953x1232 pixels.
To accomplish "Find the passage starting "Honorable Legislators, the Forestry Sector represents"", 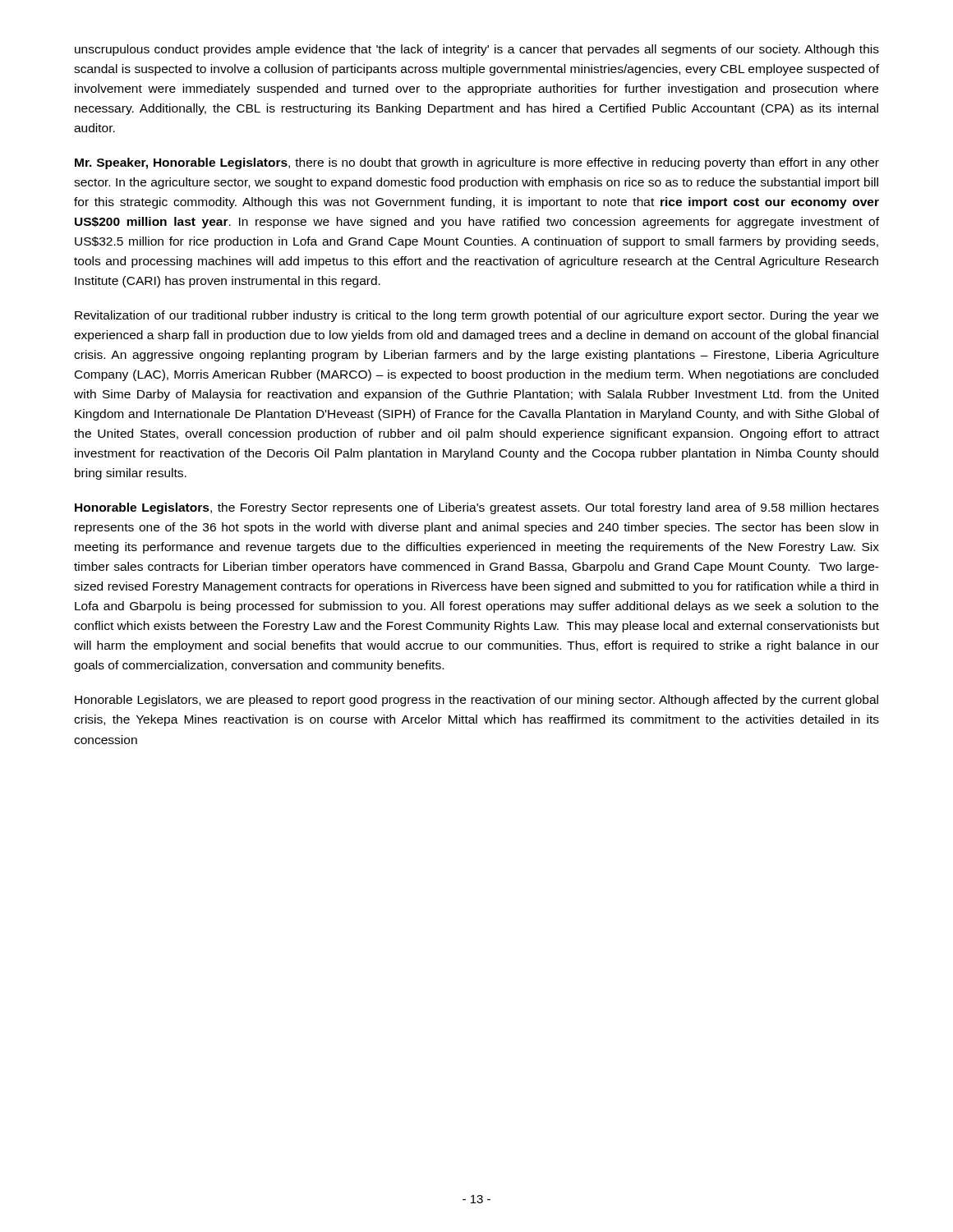I will click(x=476, y=586).
